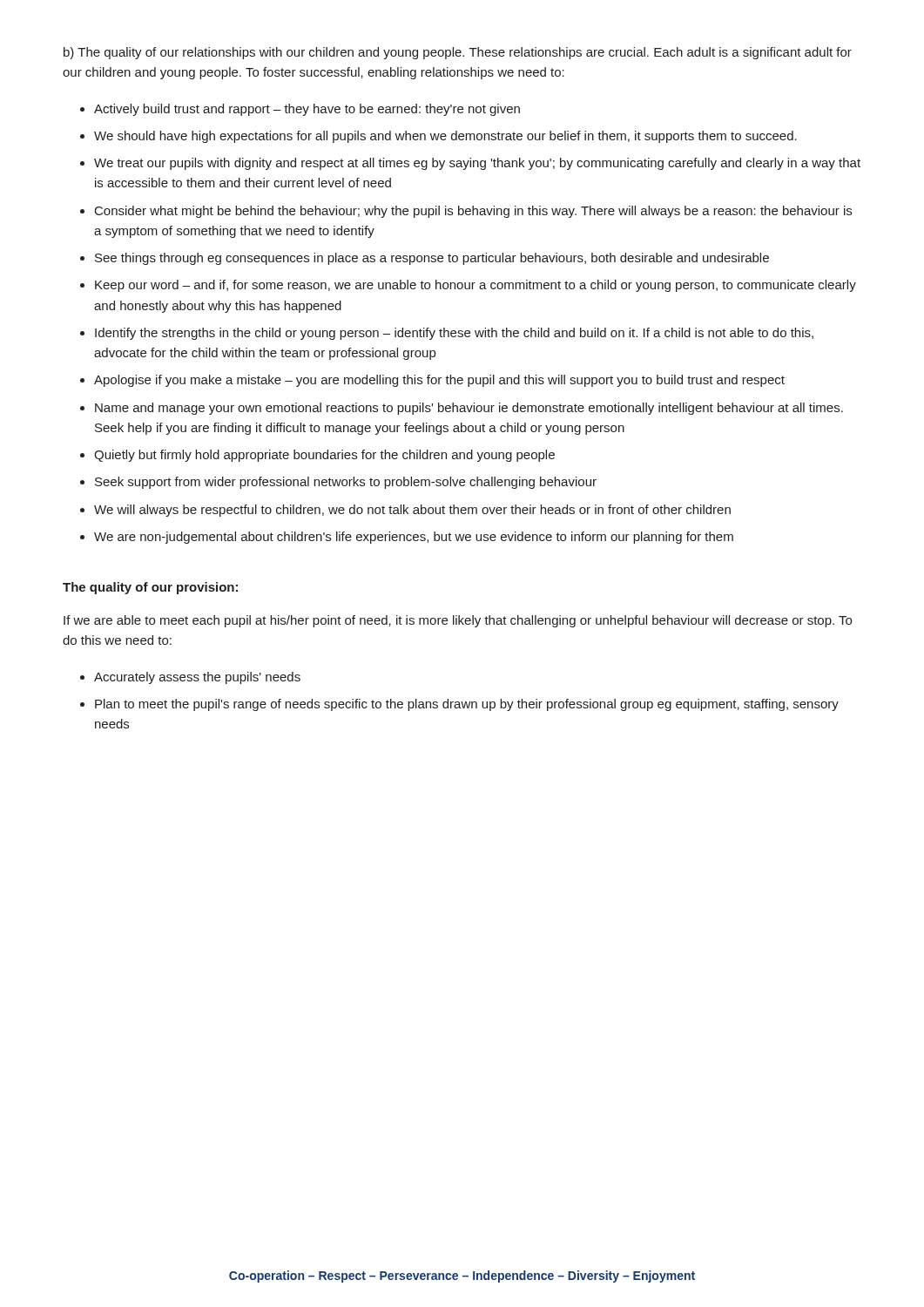
Task: Click on the element starting "We are non-judgemental"
Action: click(x=414, y=536)
